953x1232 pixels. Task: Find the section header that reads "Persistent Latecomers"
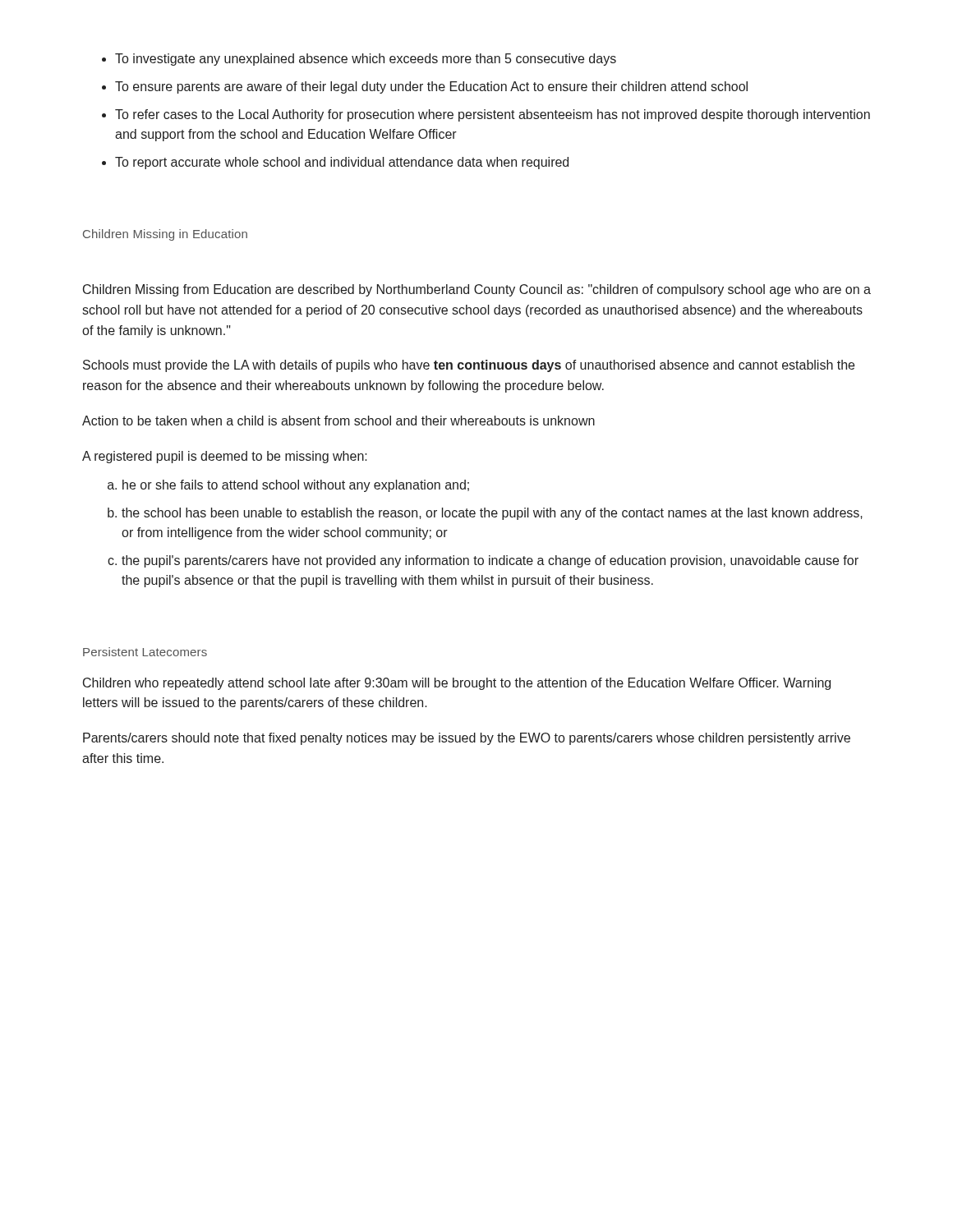click(x=145, y=651)
